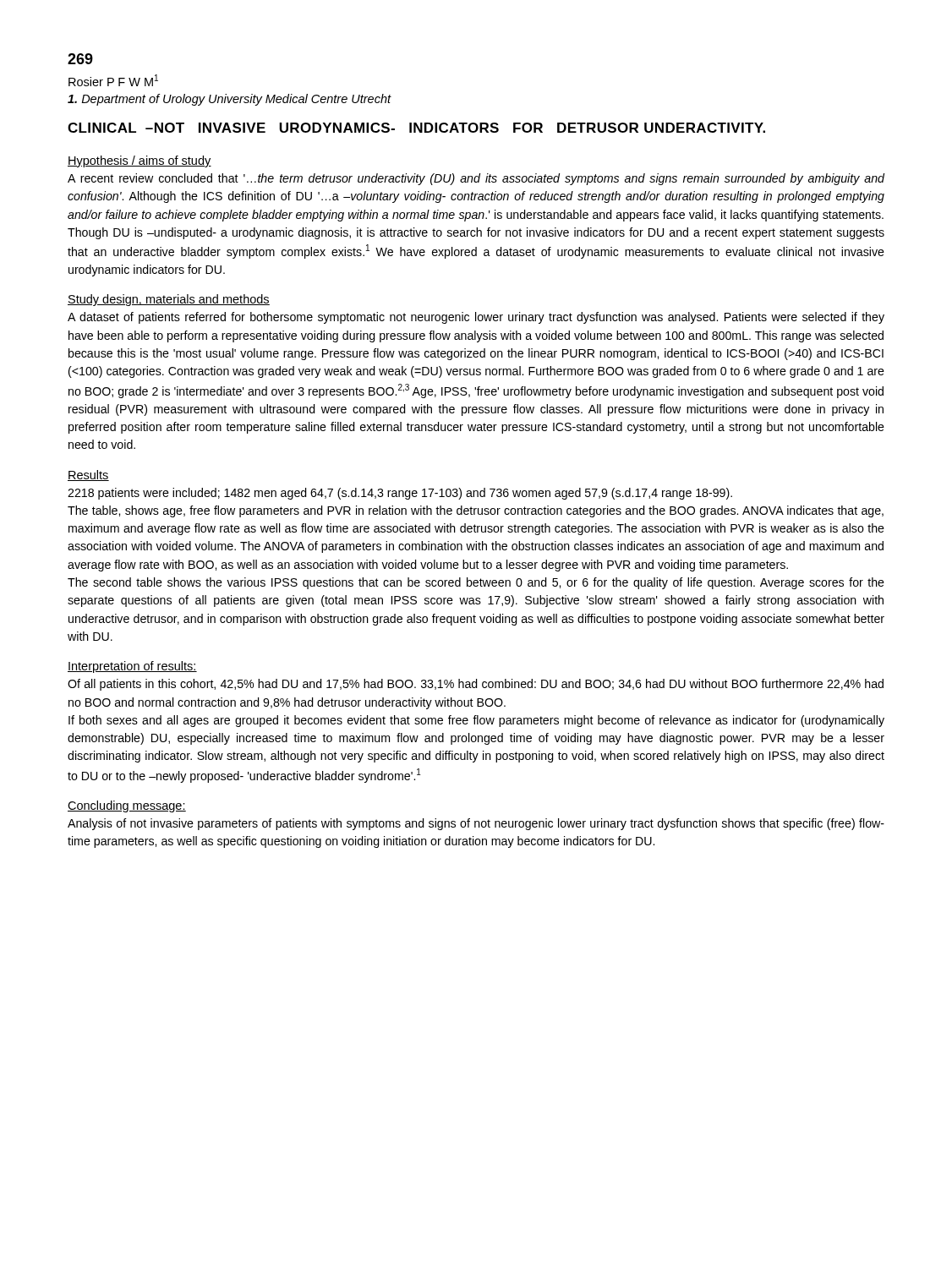
Task: Point to the block beginning "Analysis of not invasive parameters"
Action: tap(476, 832)
